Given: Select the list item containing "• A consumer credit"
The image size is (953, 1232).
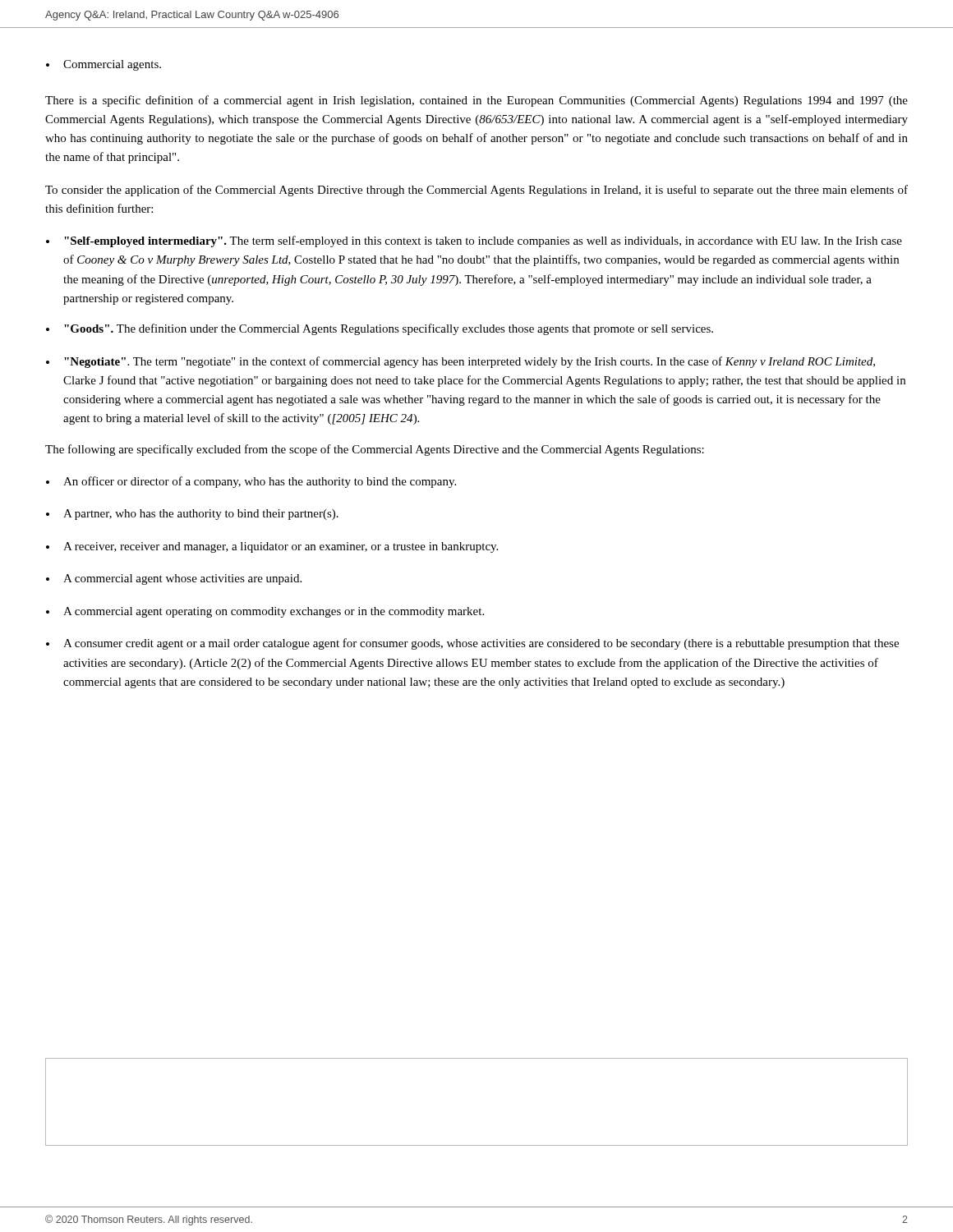Looking at the screenshot, I should pos(476,663).
